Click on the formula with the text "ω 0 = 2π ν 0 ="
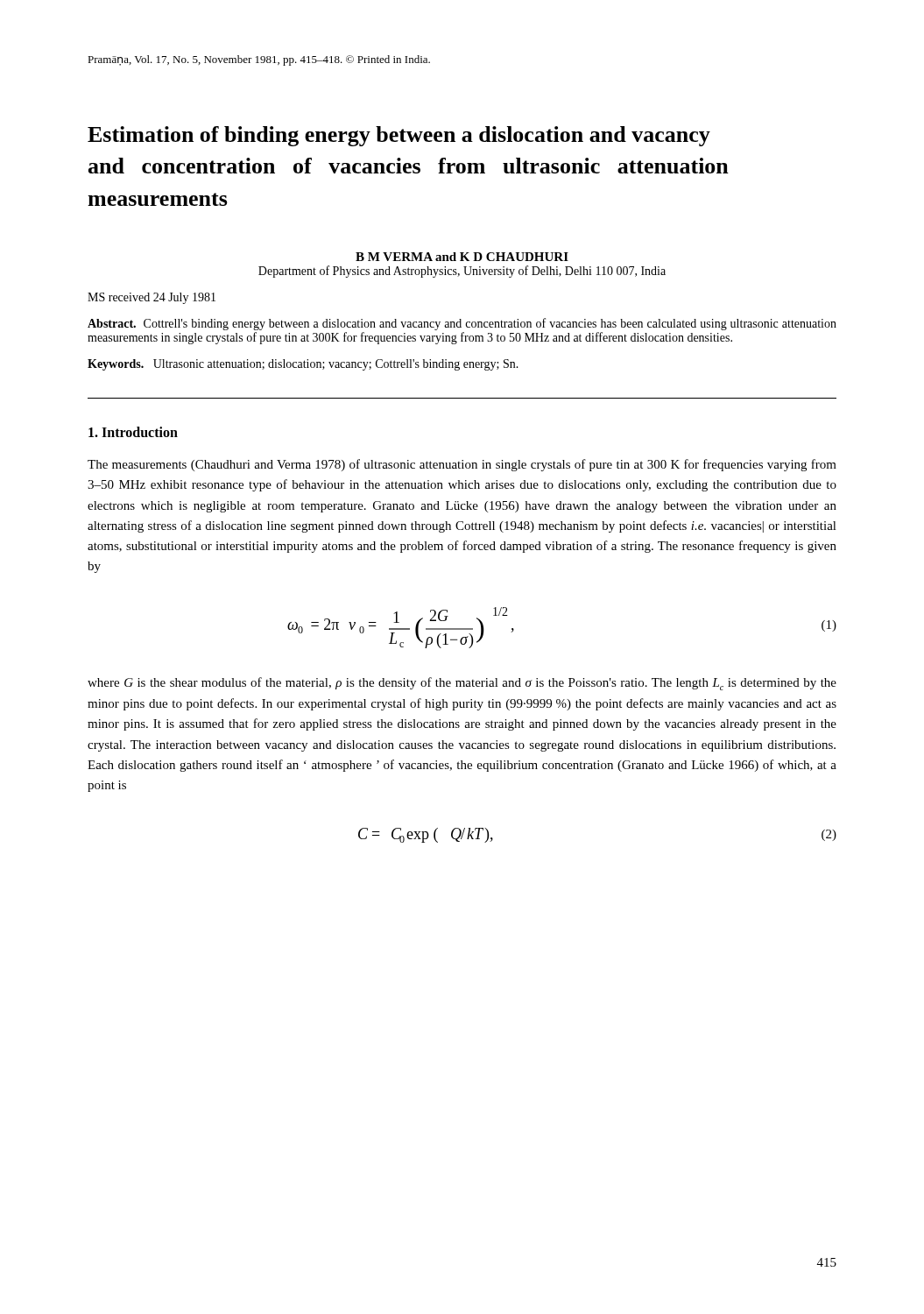The height and width of the screenshot is (1314, 924). (x=462, y=625)
